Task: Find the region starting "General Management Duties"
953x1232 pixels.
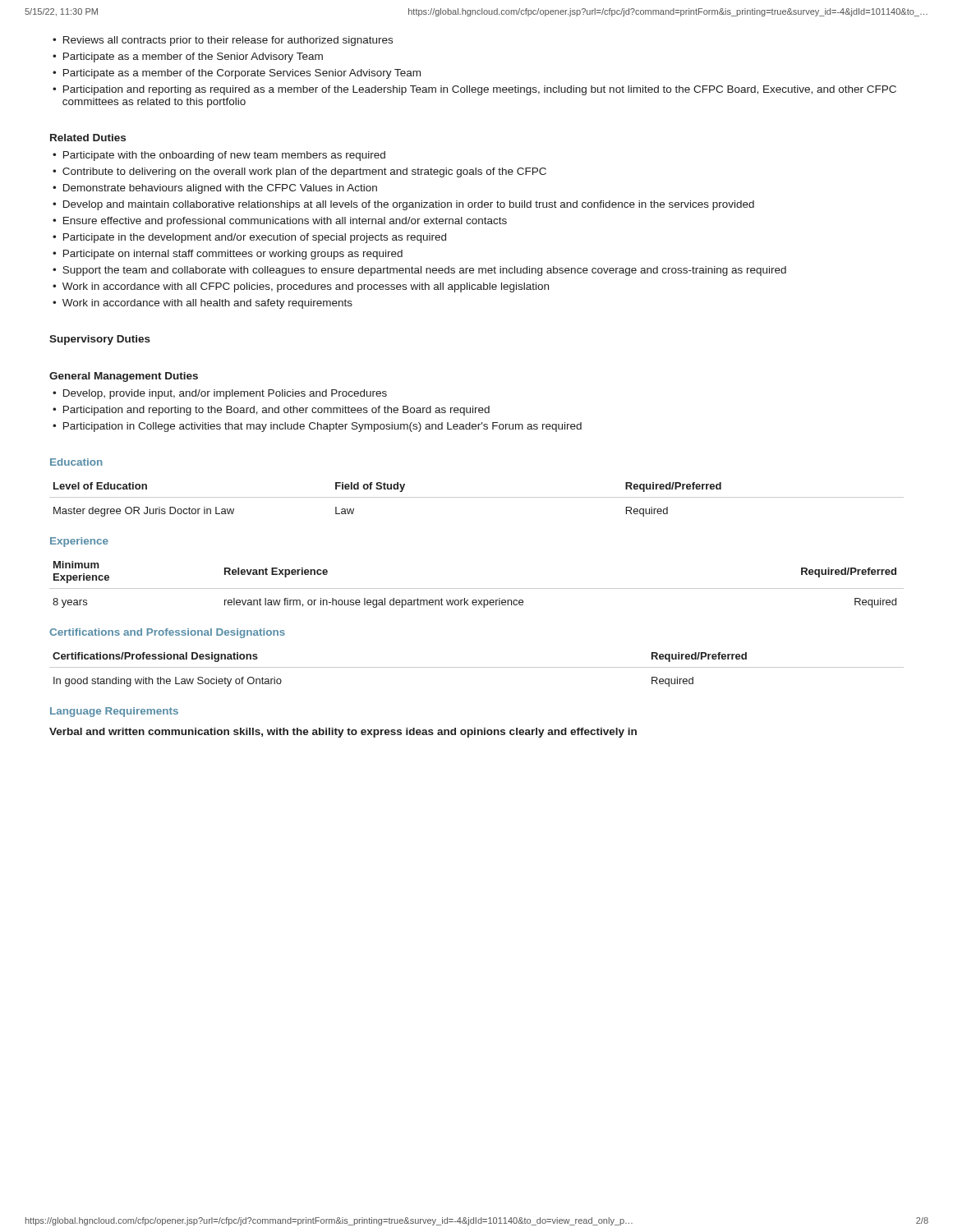Action: pyautogui.click(x=124, y=376)
